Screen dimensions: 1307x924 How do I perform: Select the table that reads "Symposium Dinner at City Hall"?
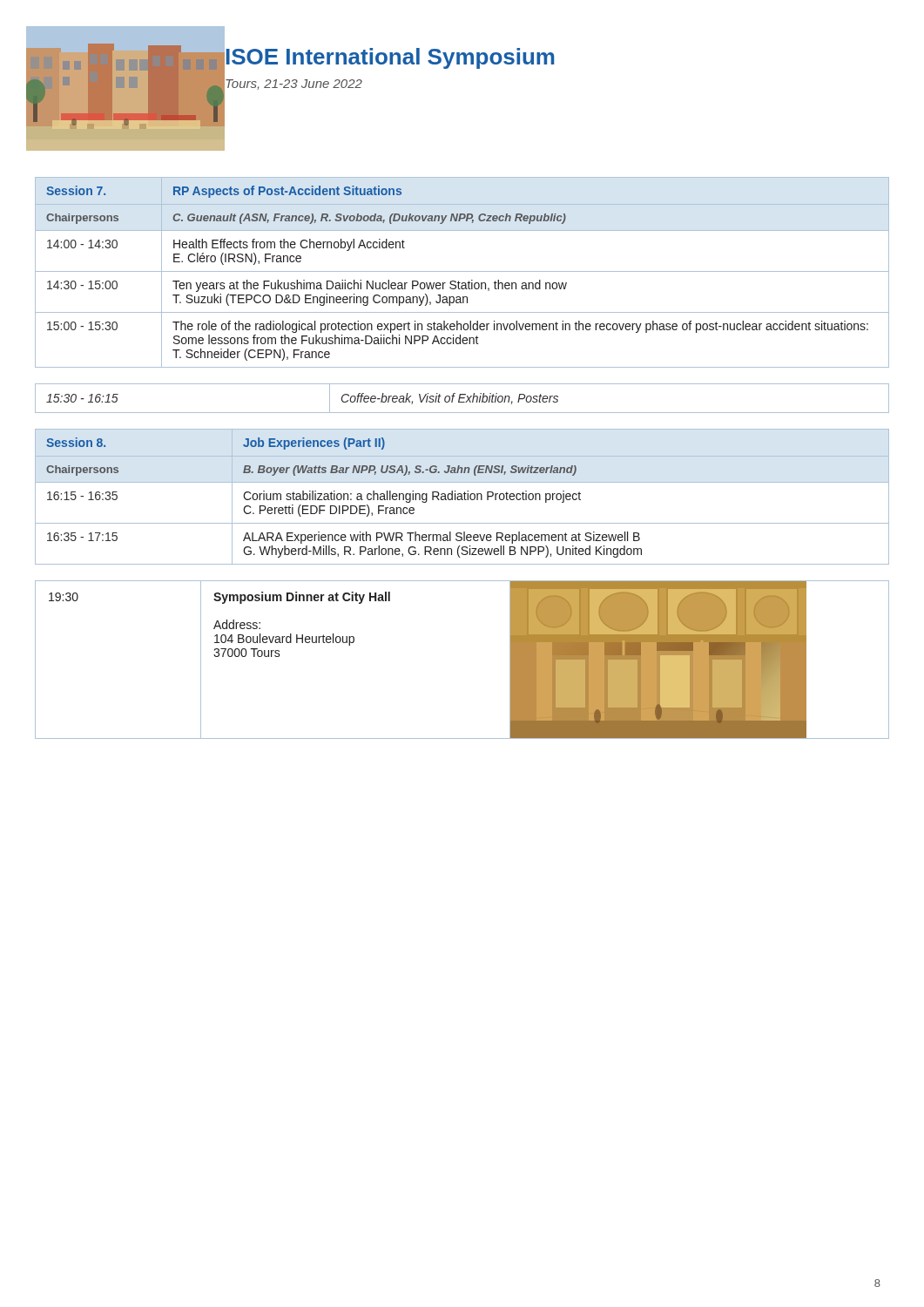tap(462, 660)
